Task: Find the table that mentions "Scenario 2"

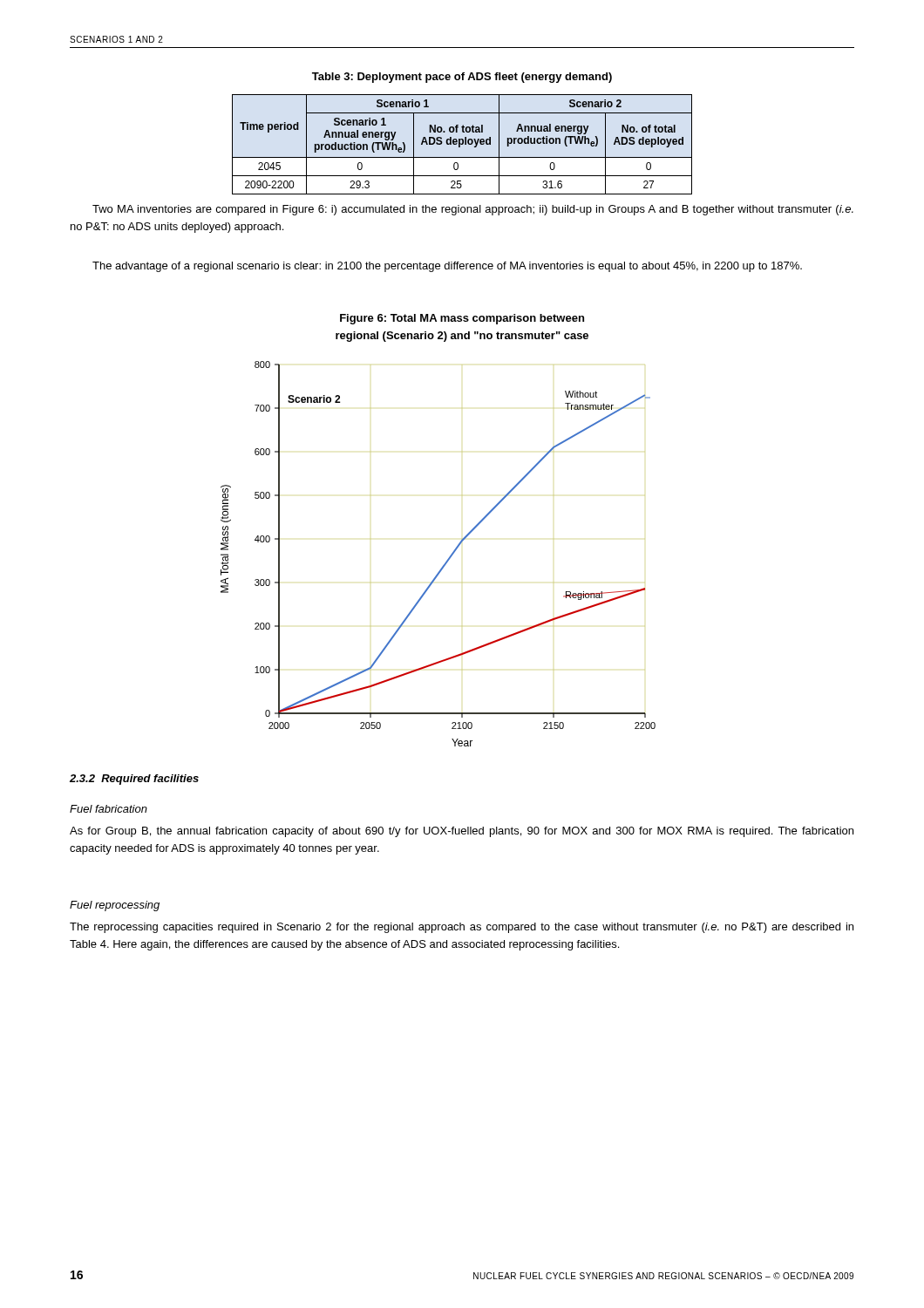Action: [462, 144]
